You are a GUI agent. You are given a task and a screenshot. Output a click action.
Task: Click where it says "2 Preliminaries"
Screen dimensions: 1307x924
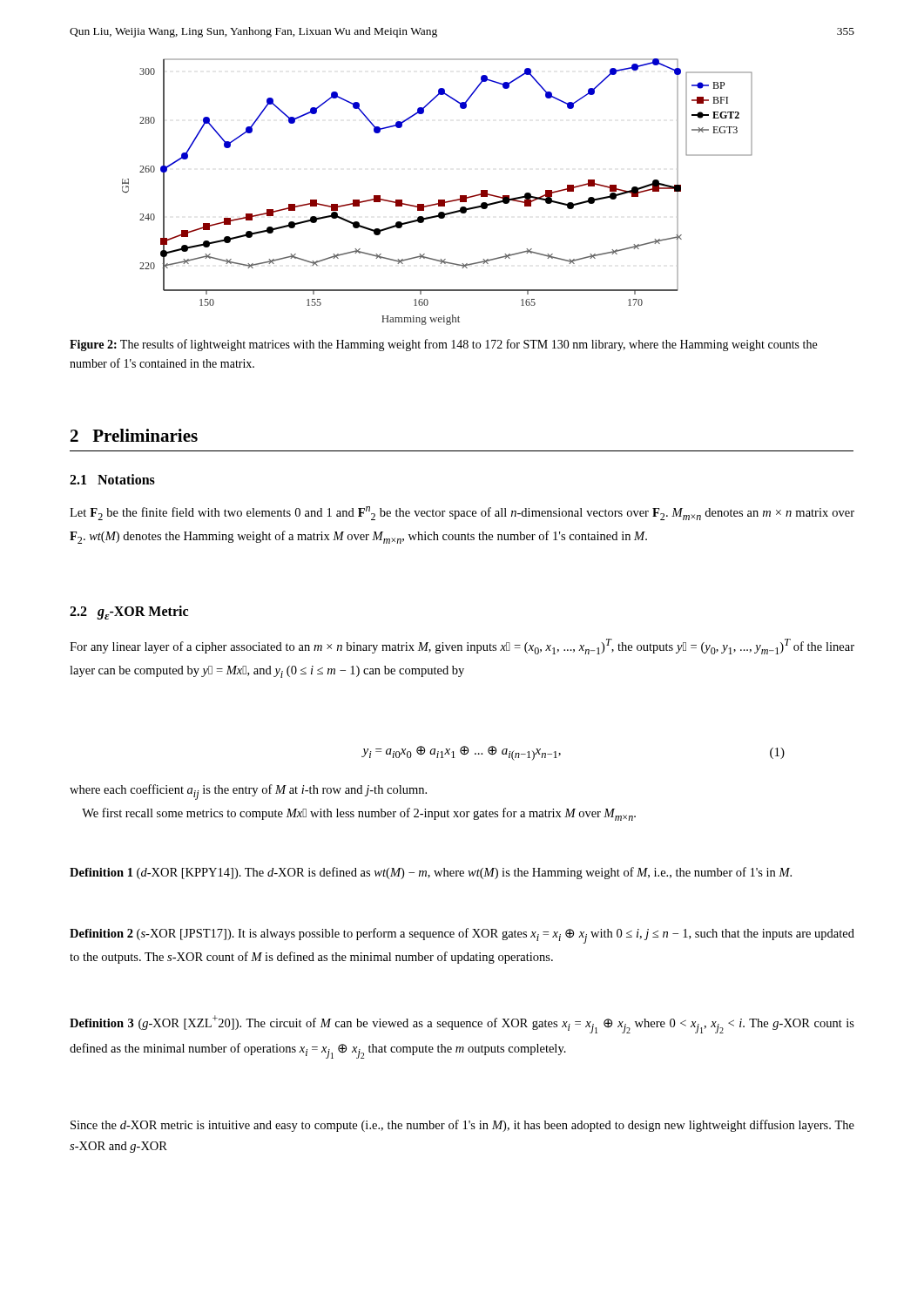coord(134,436)
